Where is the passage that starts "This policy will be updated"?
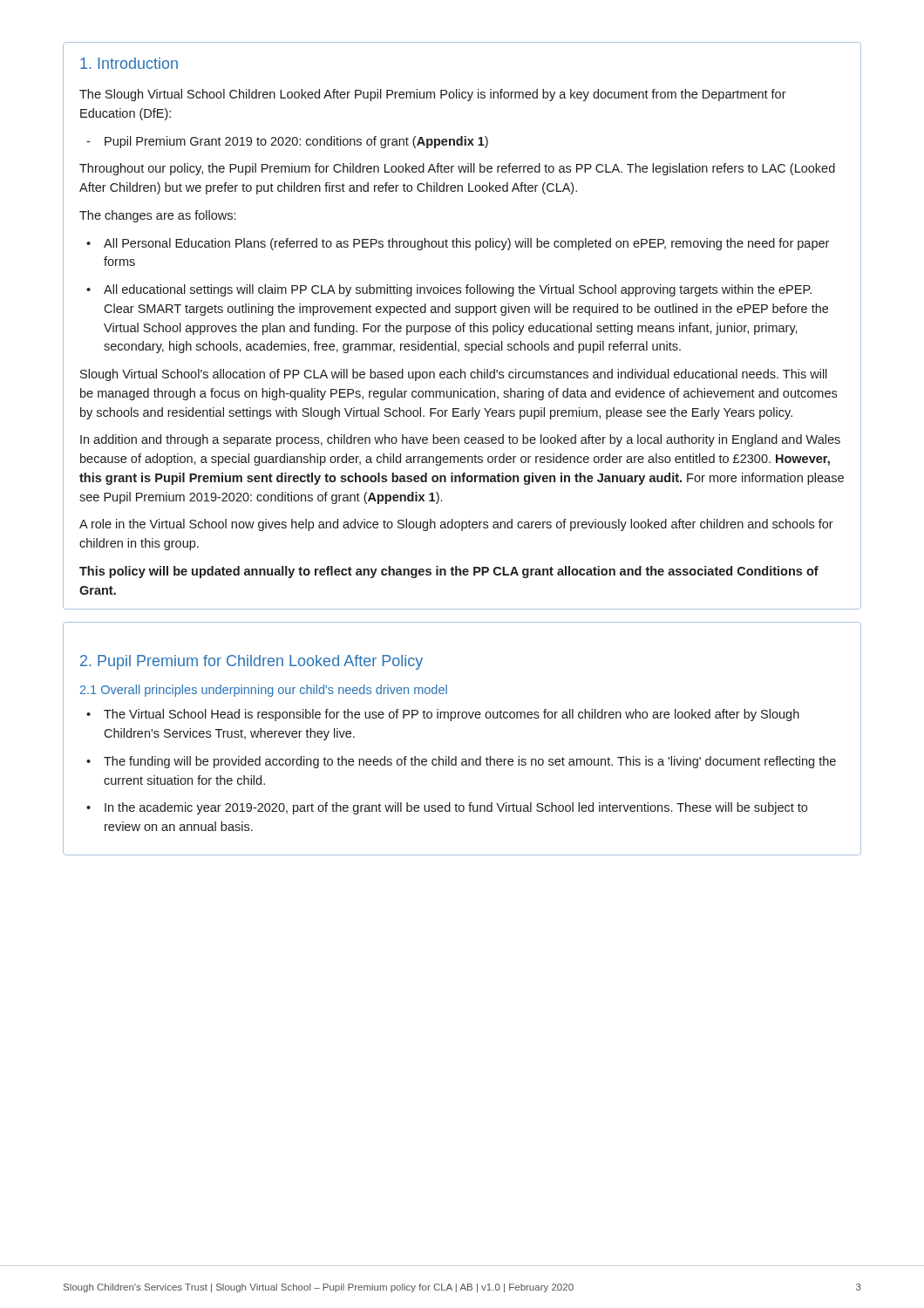Screen dimensions: 1308x924 click(462, 581)
